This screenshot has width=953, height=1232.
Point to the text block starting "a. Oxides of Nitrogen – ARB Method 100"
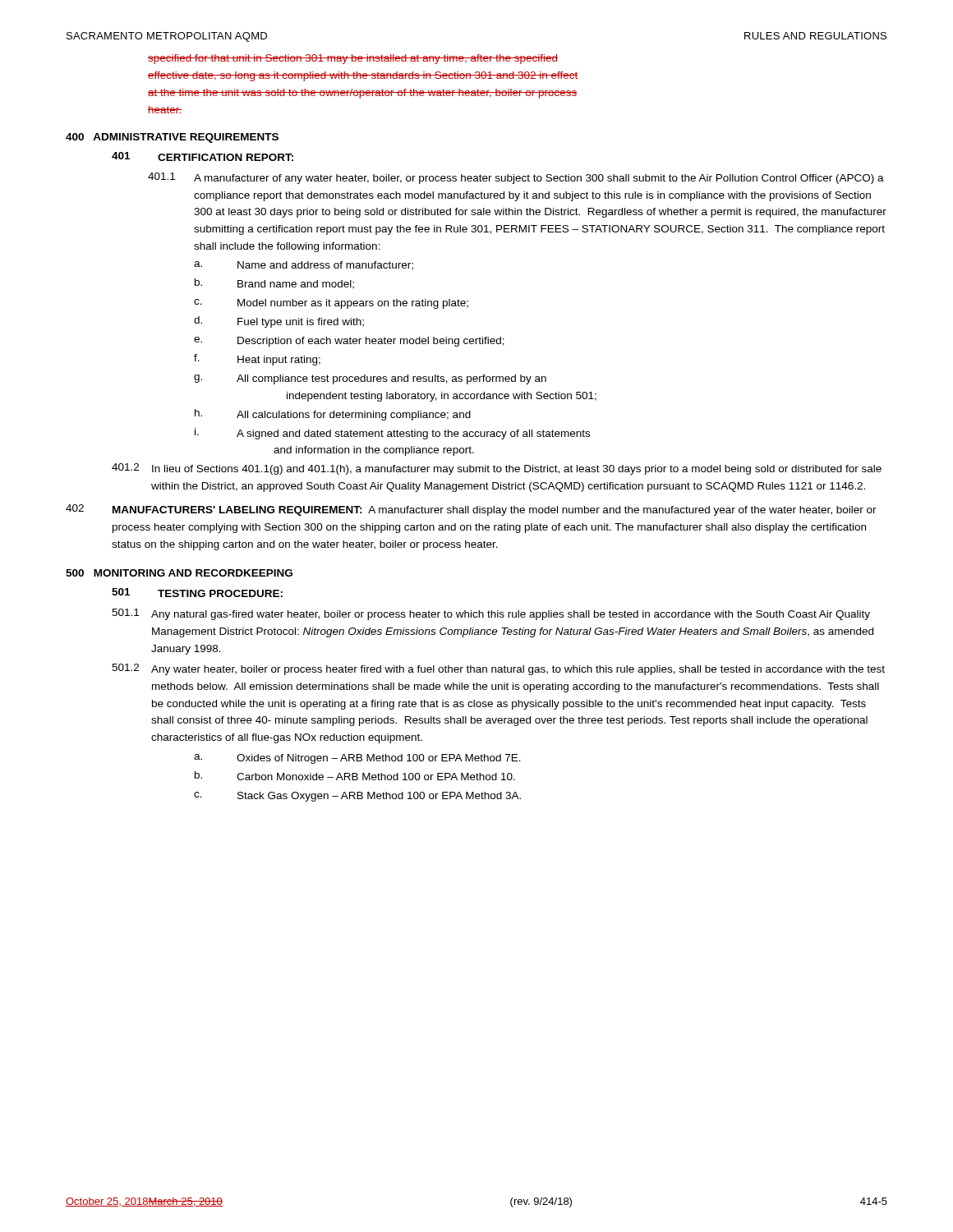coord(357,759)
